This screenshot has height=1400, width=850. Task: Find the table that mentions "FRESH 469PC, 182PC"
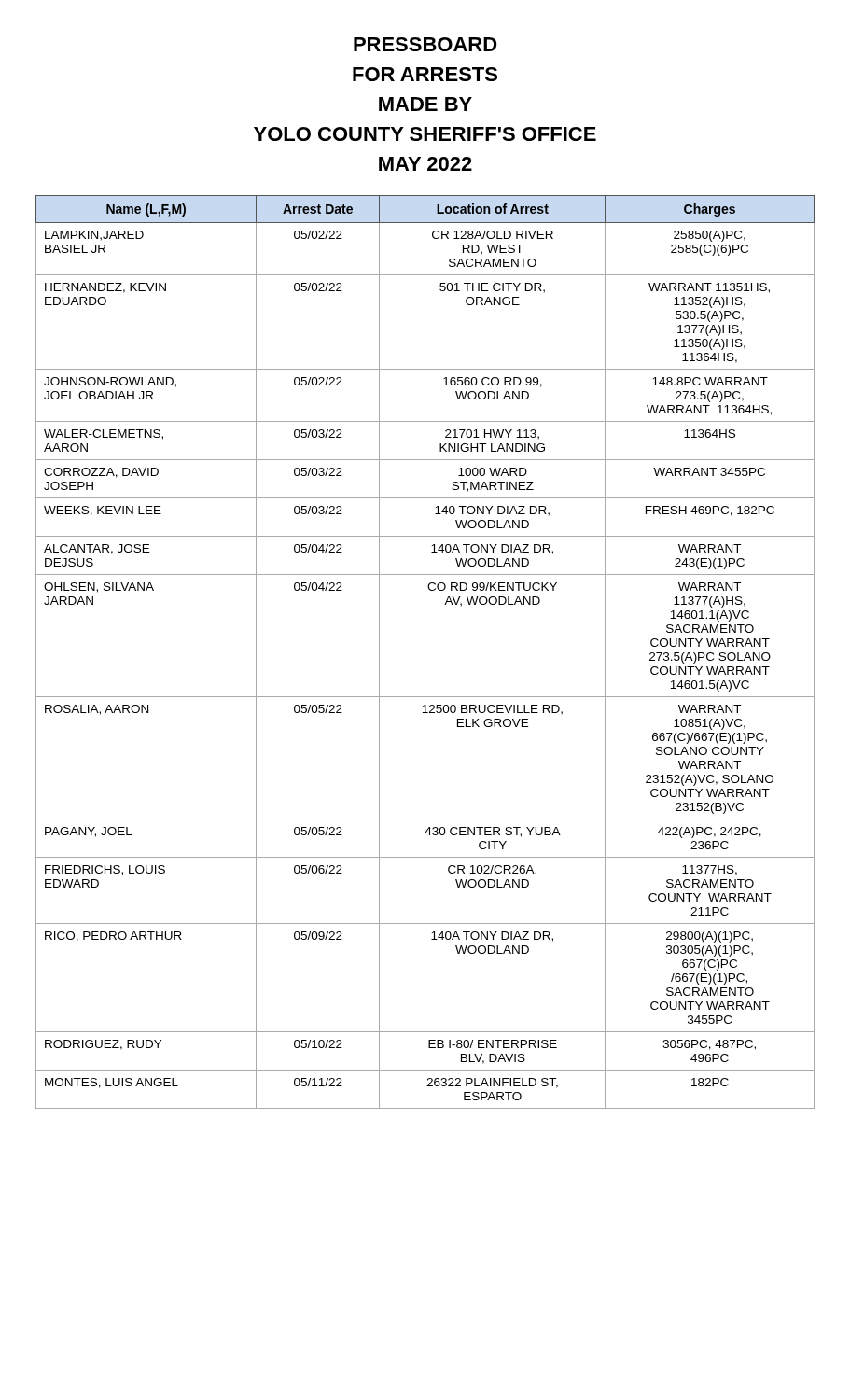pyautogui.click(x=425, y=652)
